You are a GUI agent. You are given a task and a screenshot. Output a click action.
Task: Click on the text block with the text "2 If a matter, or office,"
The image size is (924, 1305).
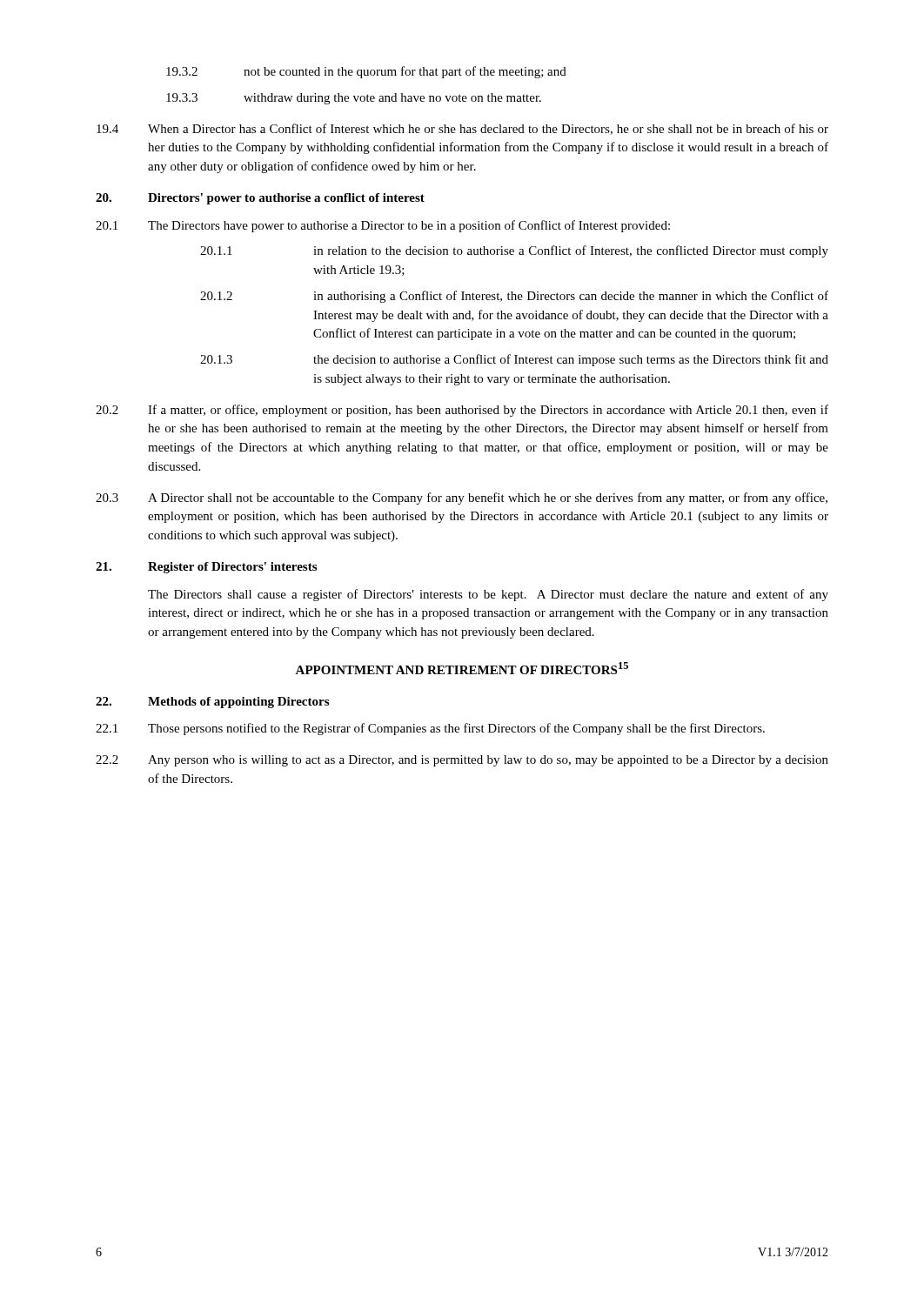pos(462,438)
